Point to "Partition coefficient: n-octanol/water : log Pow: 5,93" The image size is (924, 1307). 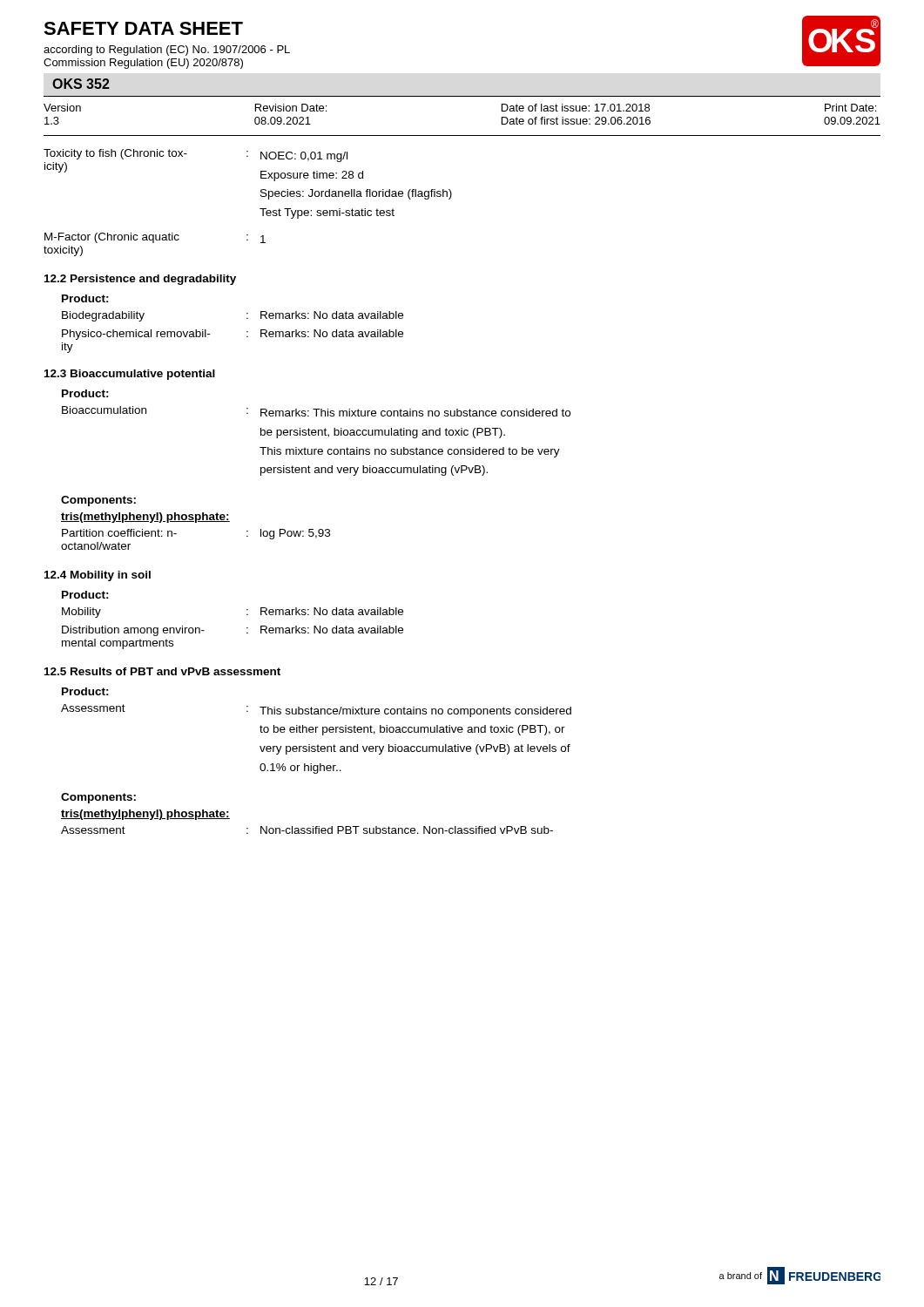pyautogui.click(x=114, y=534)
